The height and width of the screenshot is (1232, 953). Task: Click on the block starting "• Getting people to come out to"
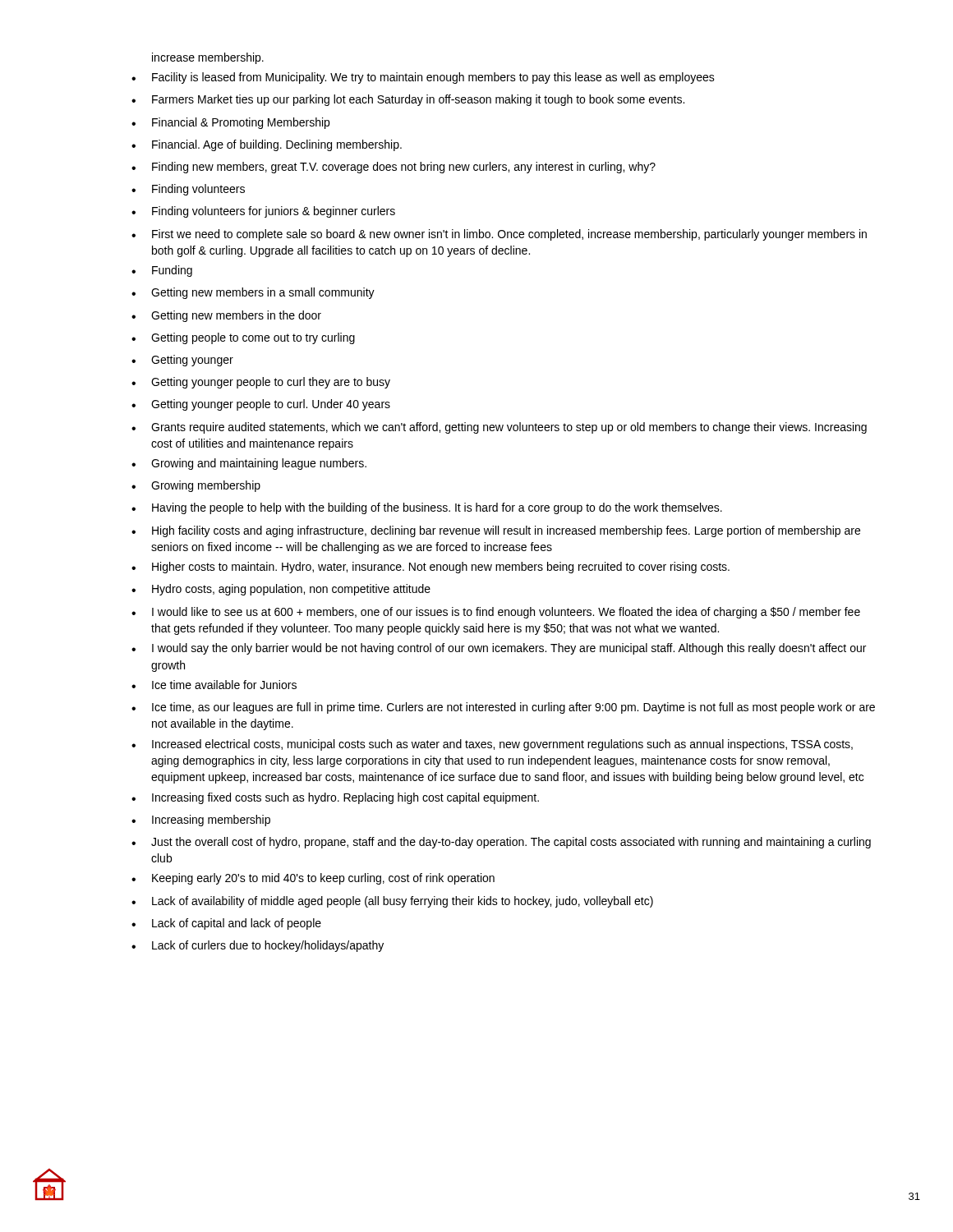point(243,338)
